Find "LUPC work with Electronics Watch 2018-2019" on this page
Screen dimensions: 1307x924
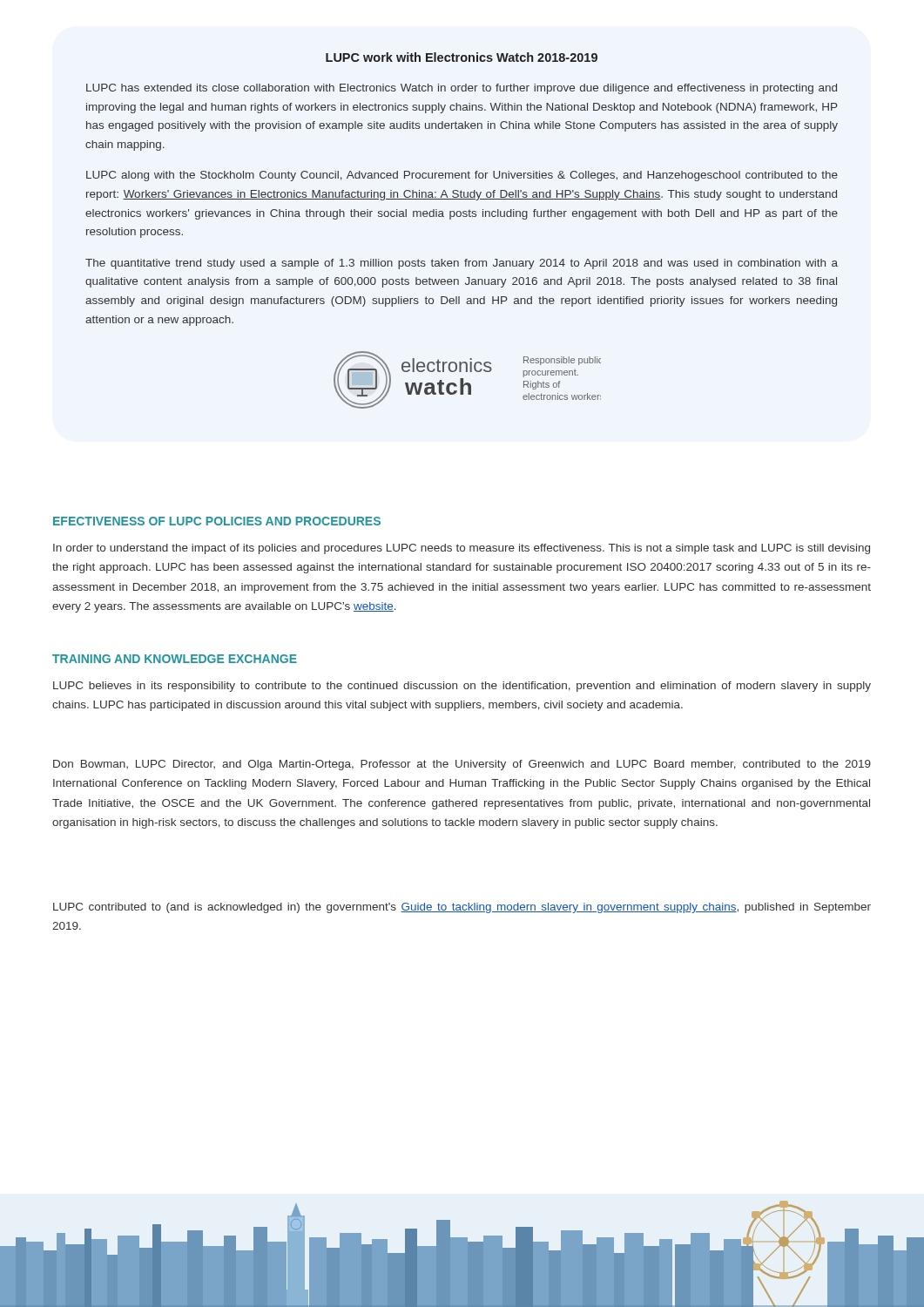click(462, 58)
